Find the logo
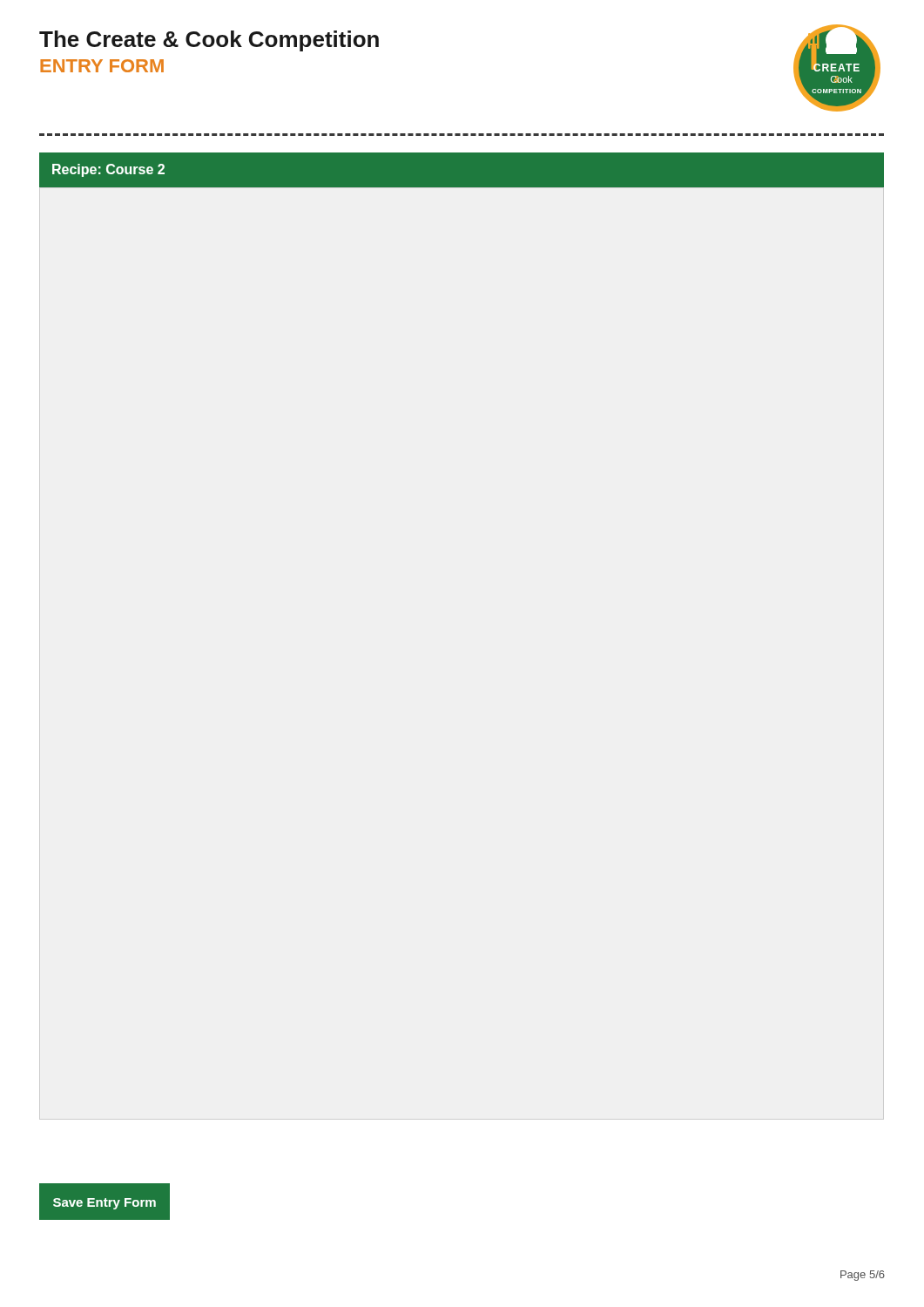 [x=837, y=65]
